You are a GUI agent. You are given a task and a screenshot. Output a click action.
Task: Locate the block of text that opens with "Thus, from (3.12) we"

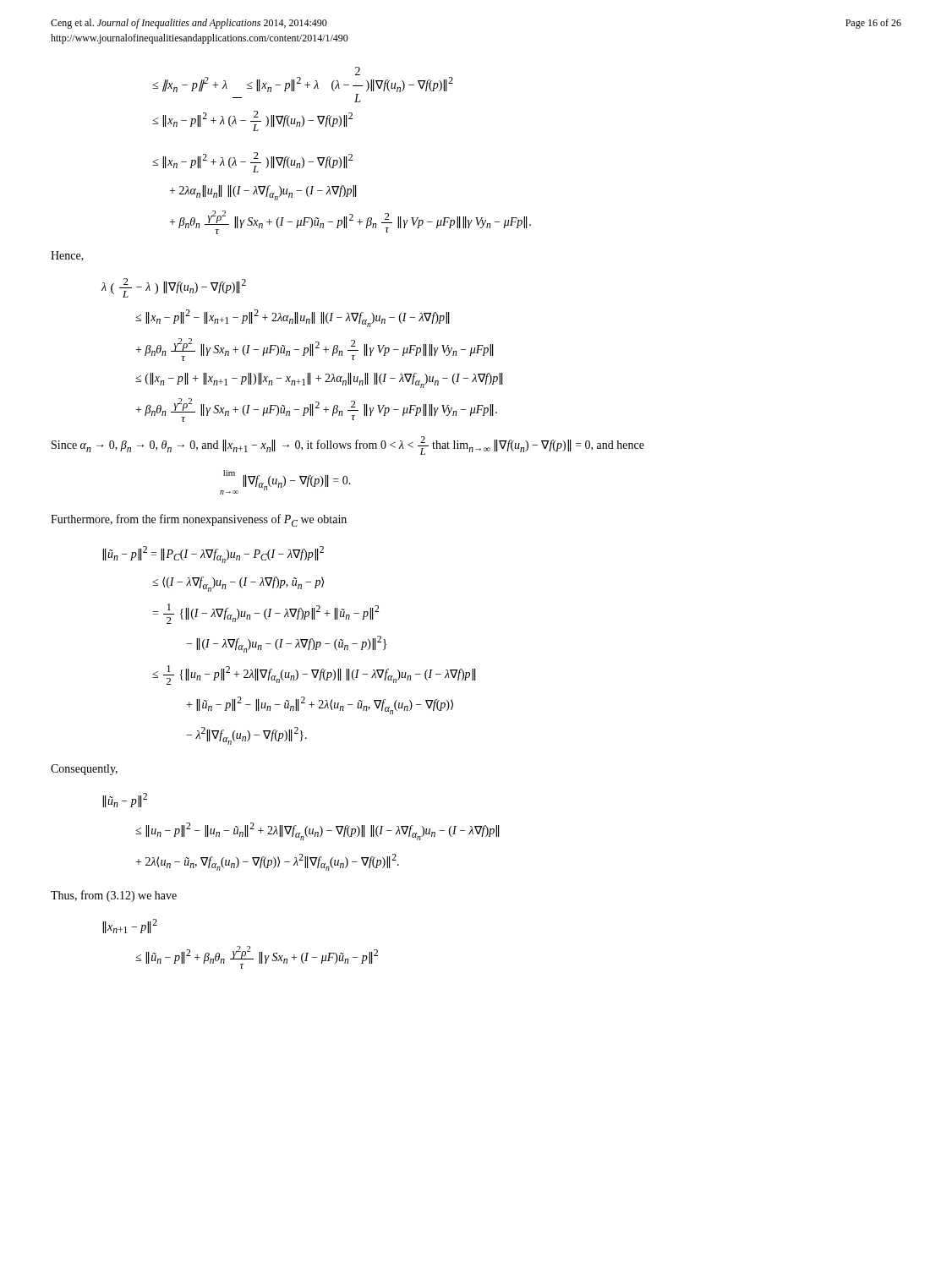(114, 895)
